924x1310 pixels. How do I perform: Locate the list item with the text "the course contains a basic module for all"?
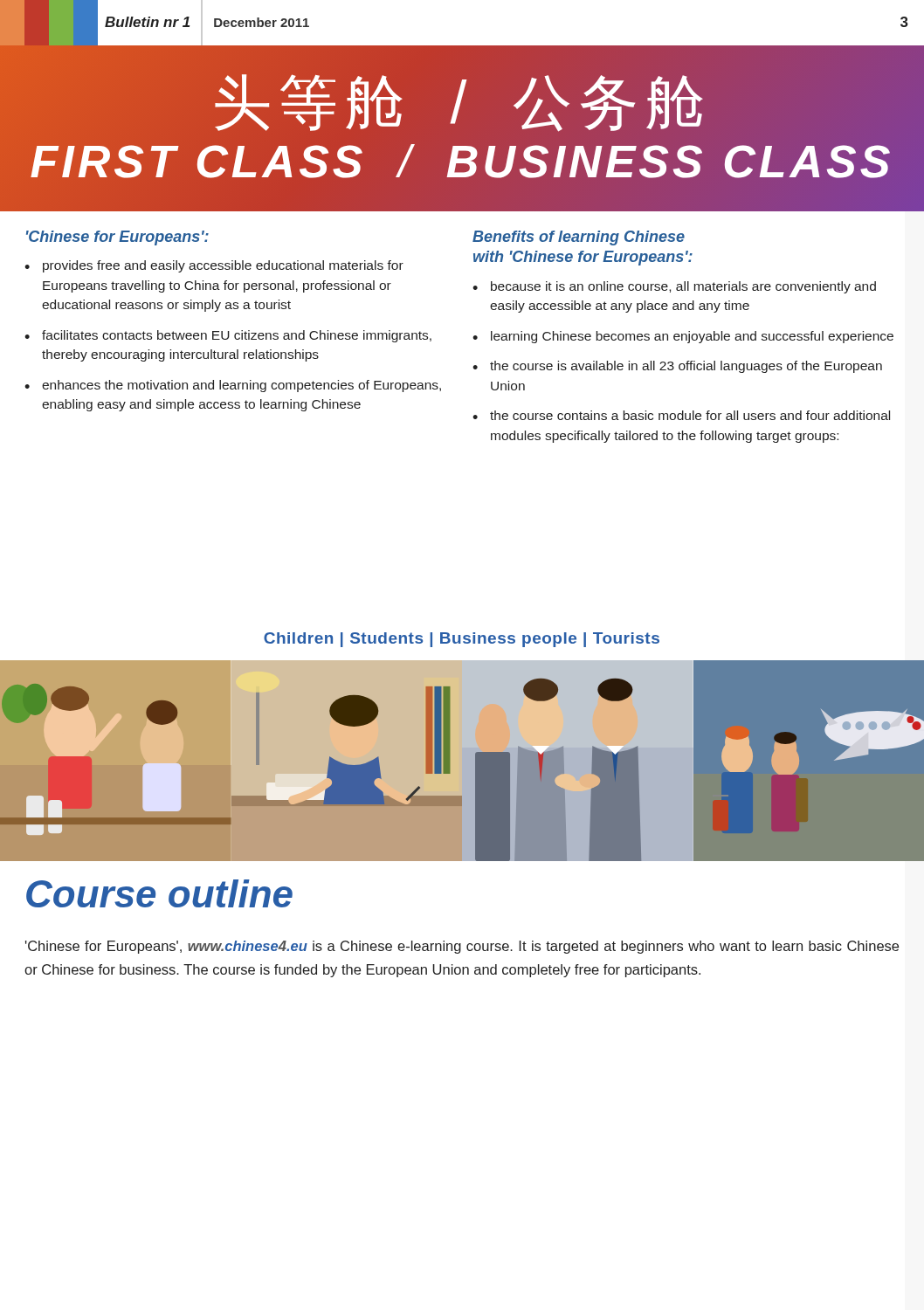pos(690,425)
